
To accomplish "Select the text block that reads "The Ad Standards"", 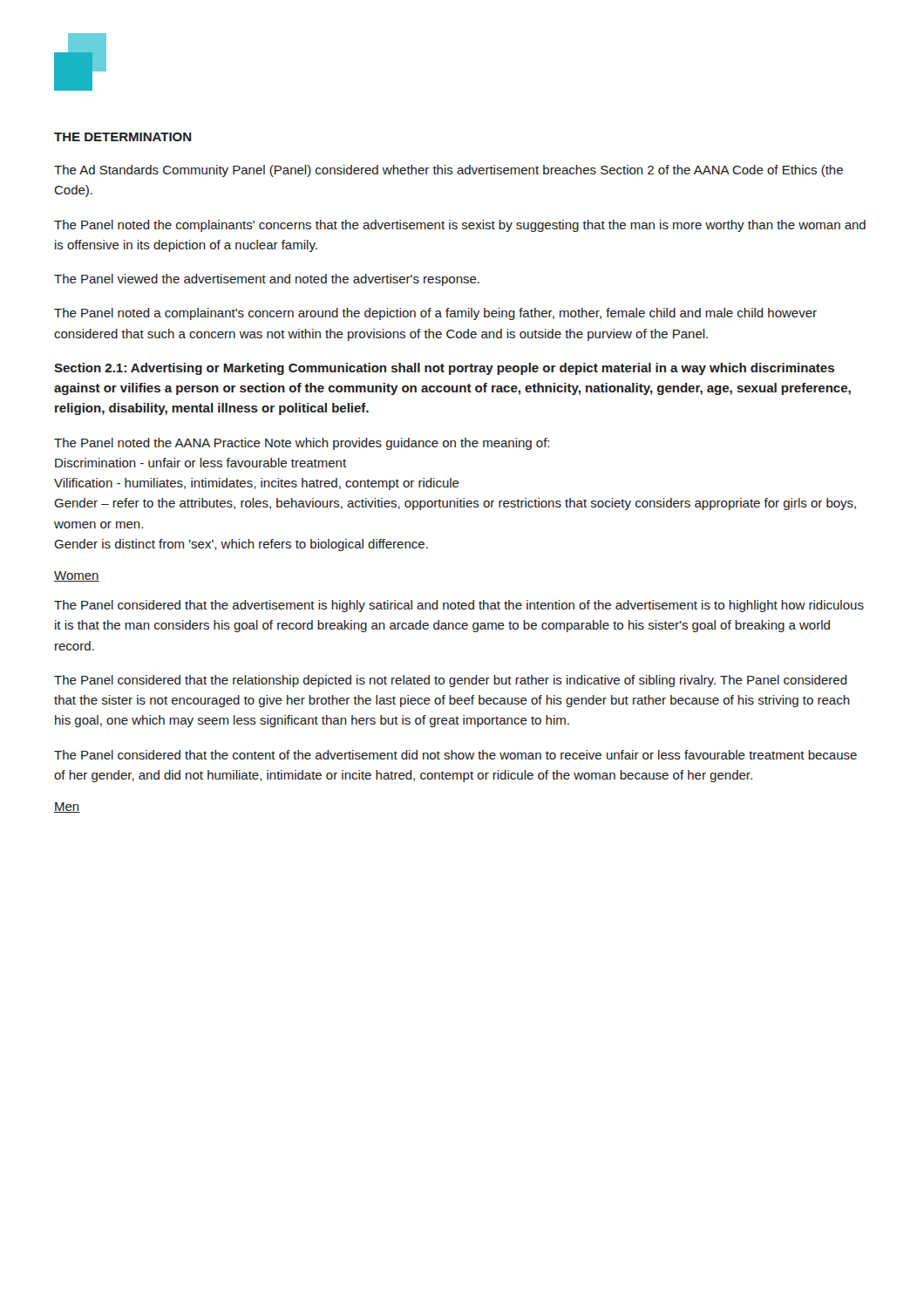I will 449,180.
